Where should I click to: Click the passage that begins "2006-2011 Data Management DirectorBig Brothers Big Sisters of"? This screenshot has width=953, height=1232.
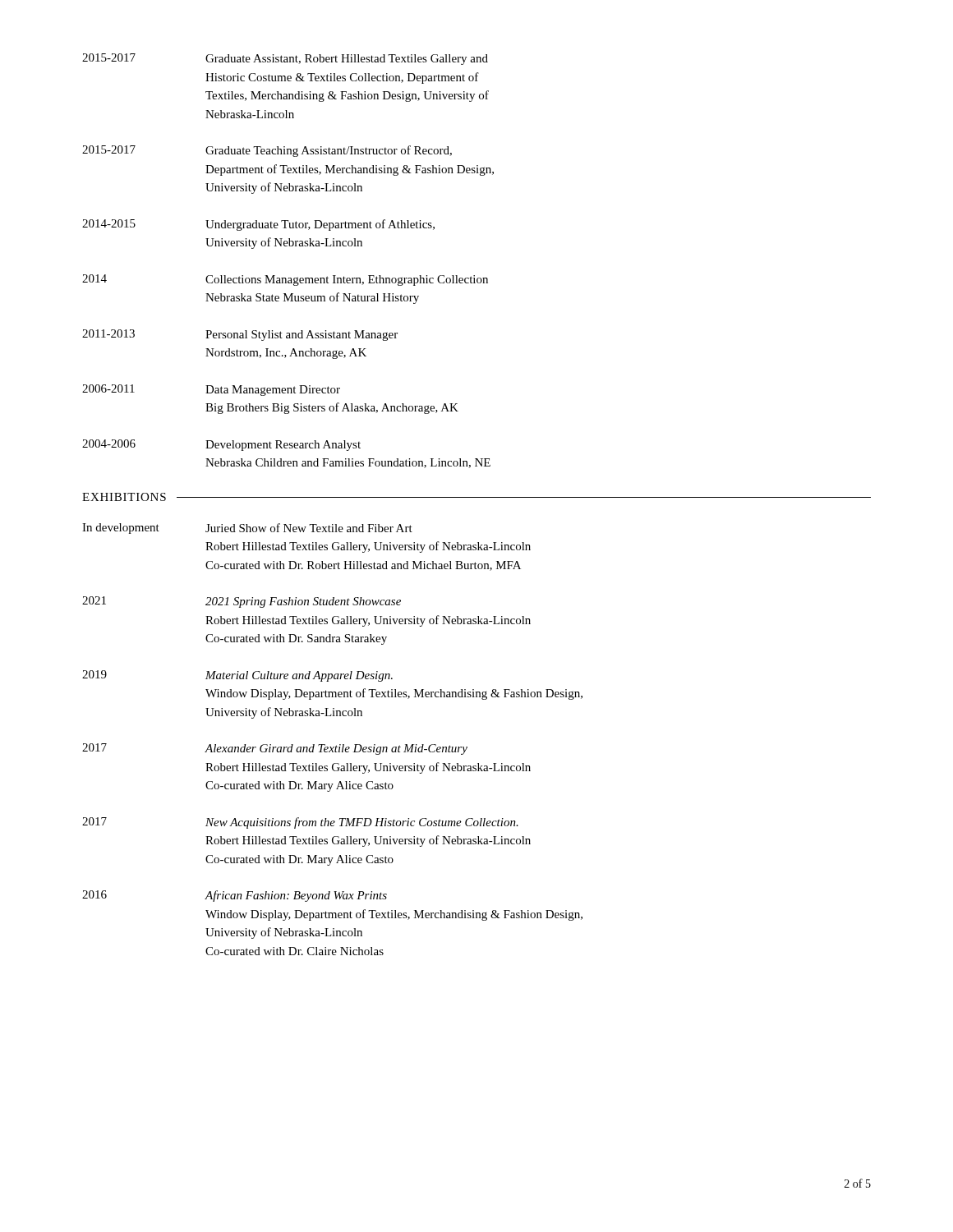[x=211, y=390]
